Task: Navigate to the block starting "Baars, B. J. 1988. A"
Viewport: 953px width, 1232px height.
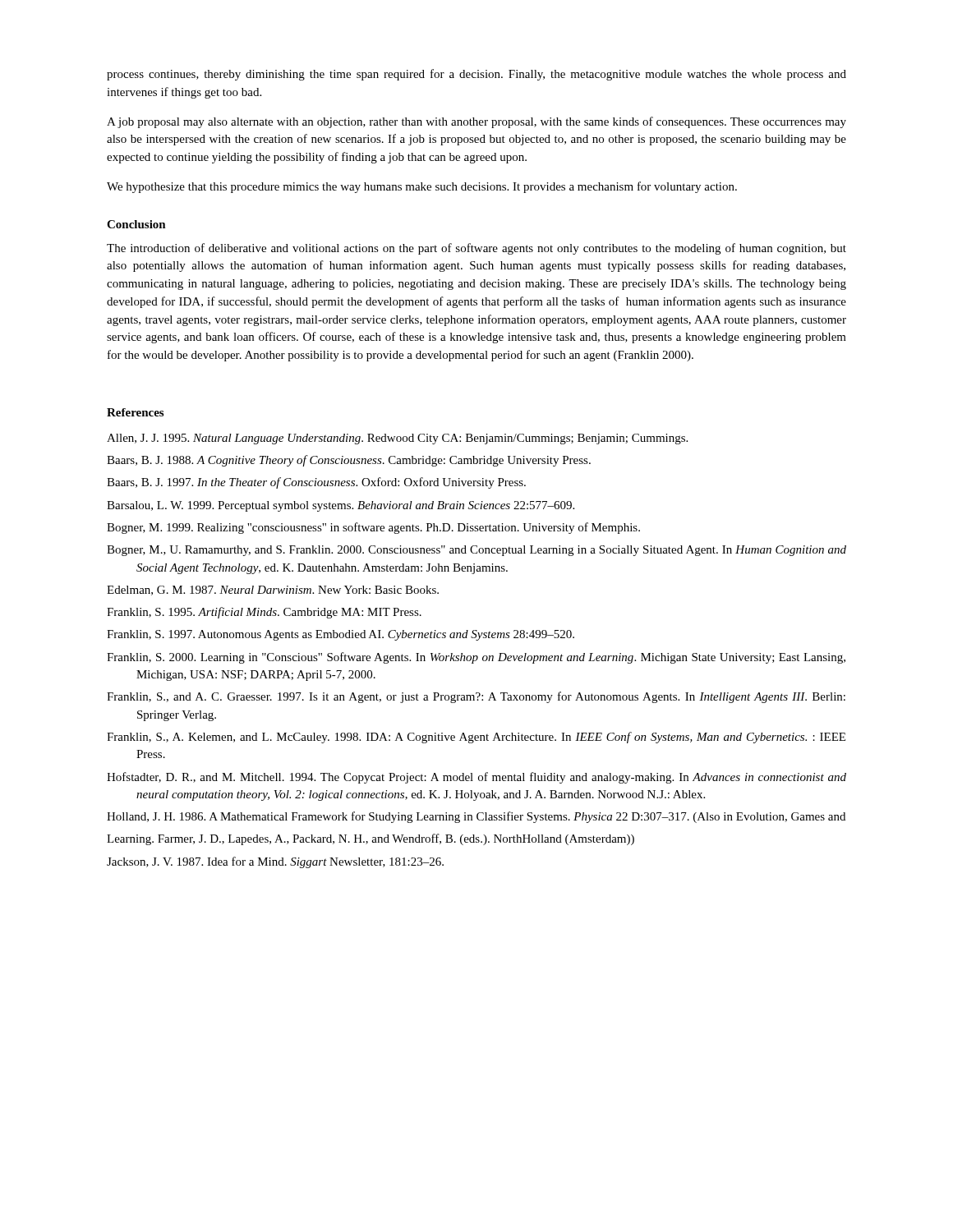Action: coord(349,460)
